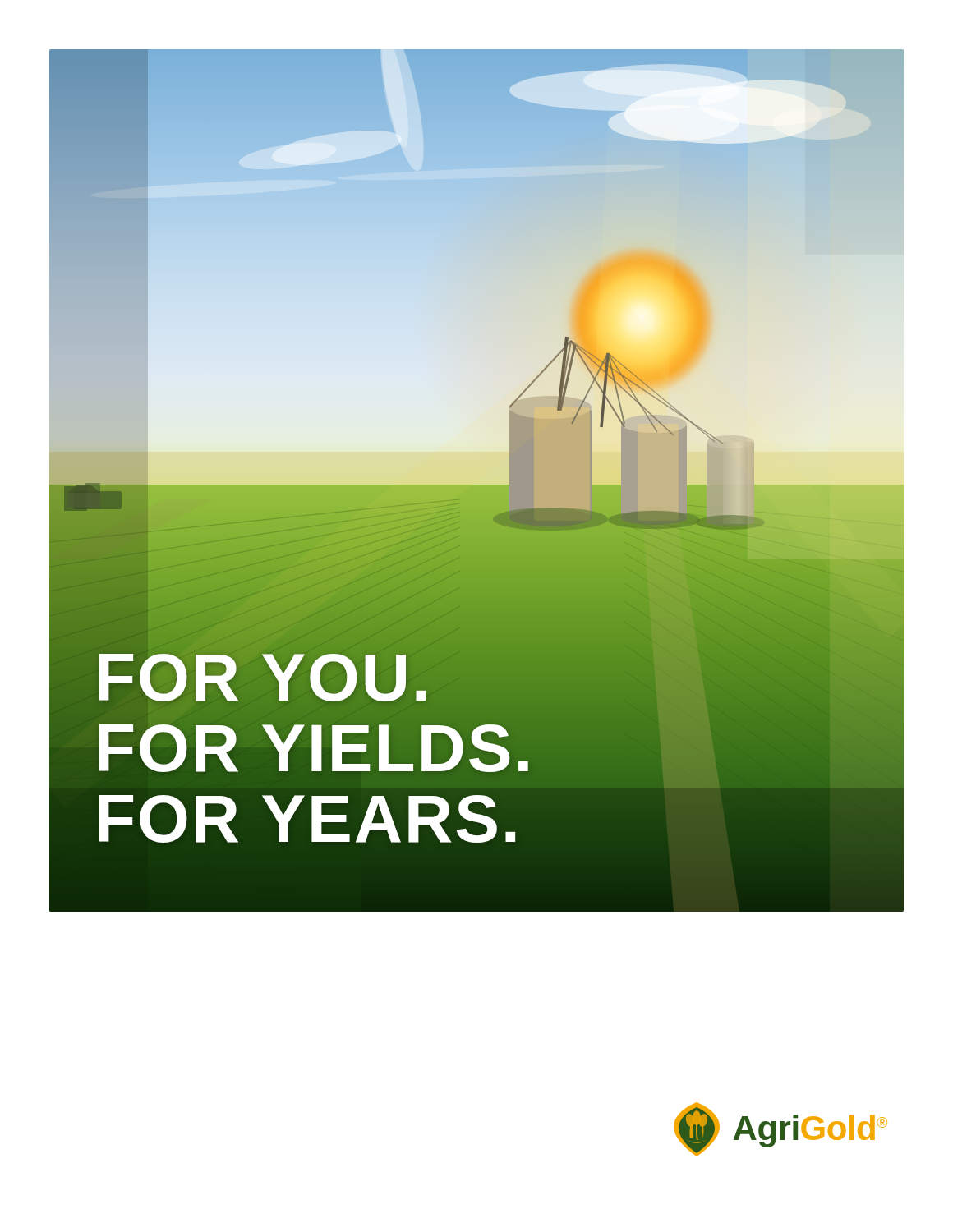953x1232 pixels.
Task: Locate the photo
Action: click(x=476, y=480)
